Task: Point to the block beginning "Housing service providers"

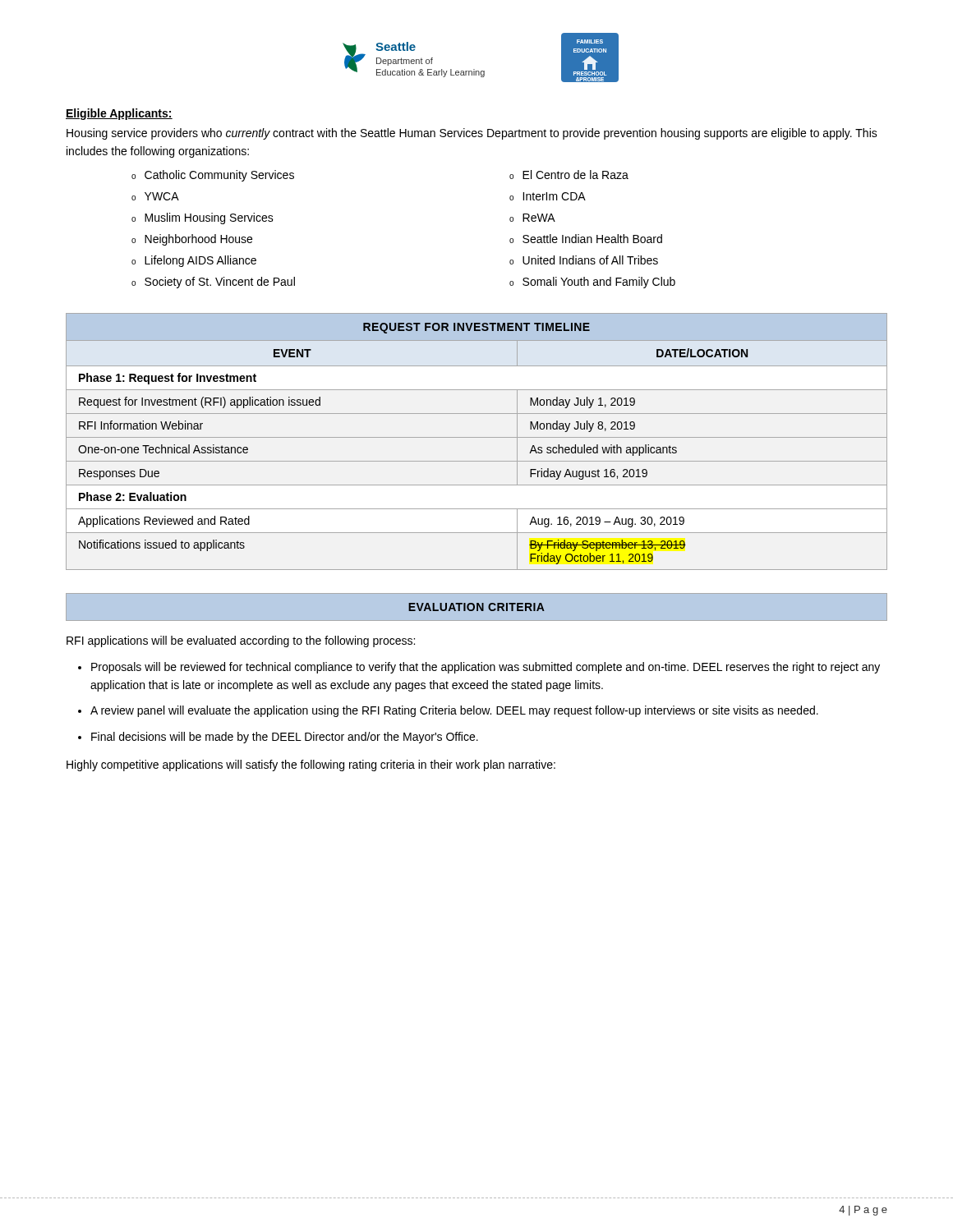Action: [471, 142]
